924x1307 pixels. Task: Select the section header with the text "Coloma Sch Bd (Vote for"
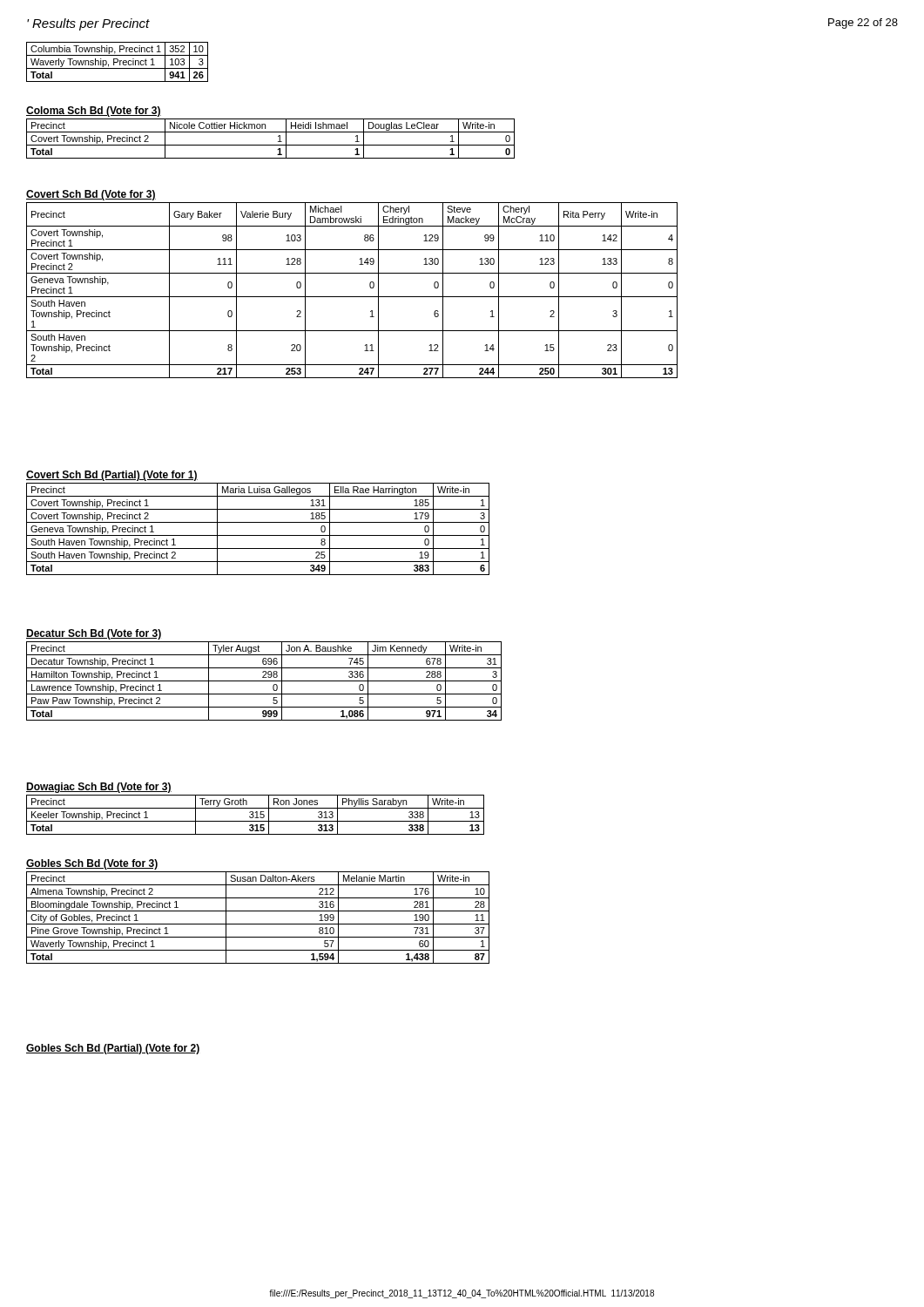point(93,111)
